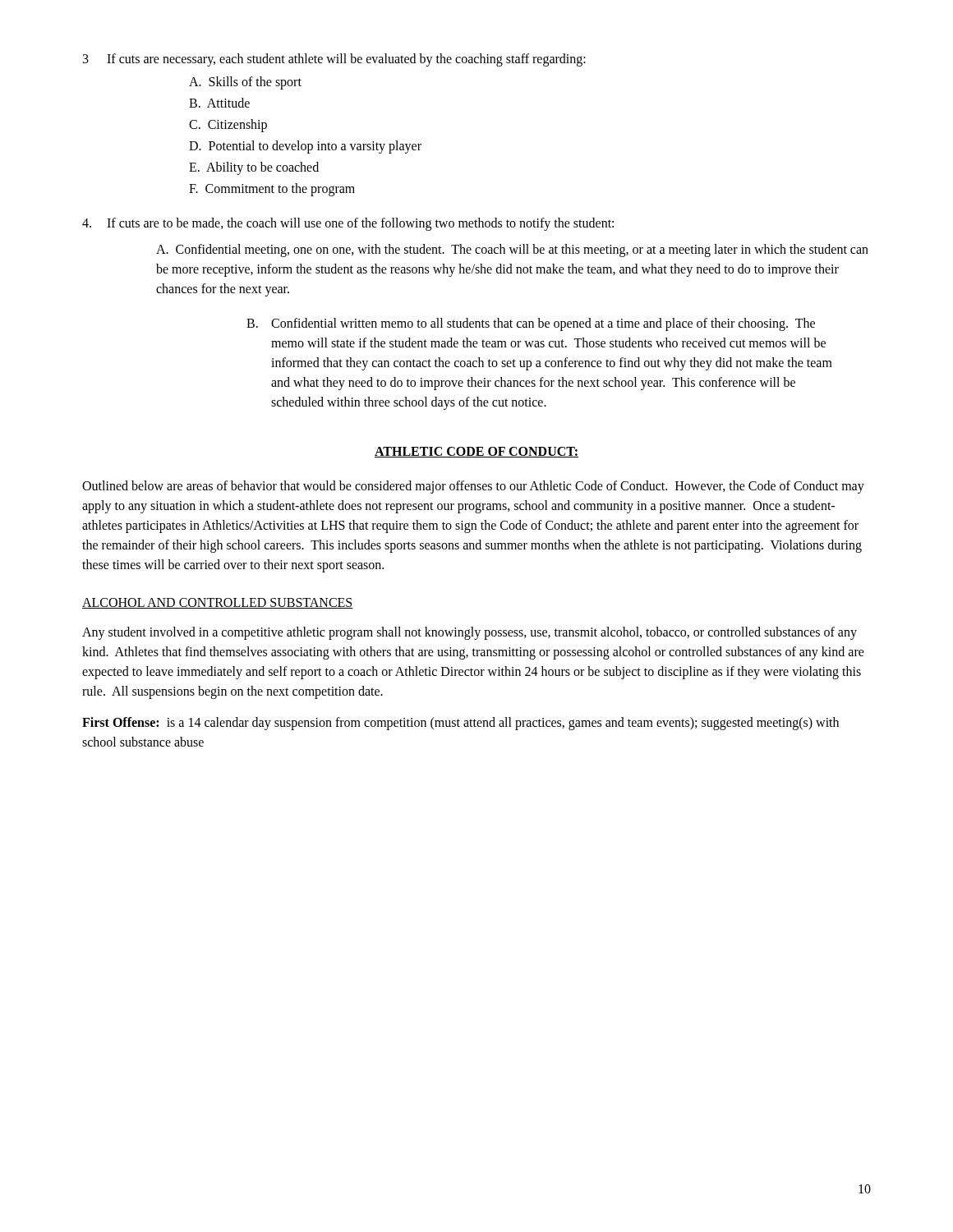Find the text block starting "B. Attitude"
Viewport: 953px width, 1232px height.
click(x=219, y=103)
